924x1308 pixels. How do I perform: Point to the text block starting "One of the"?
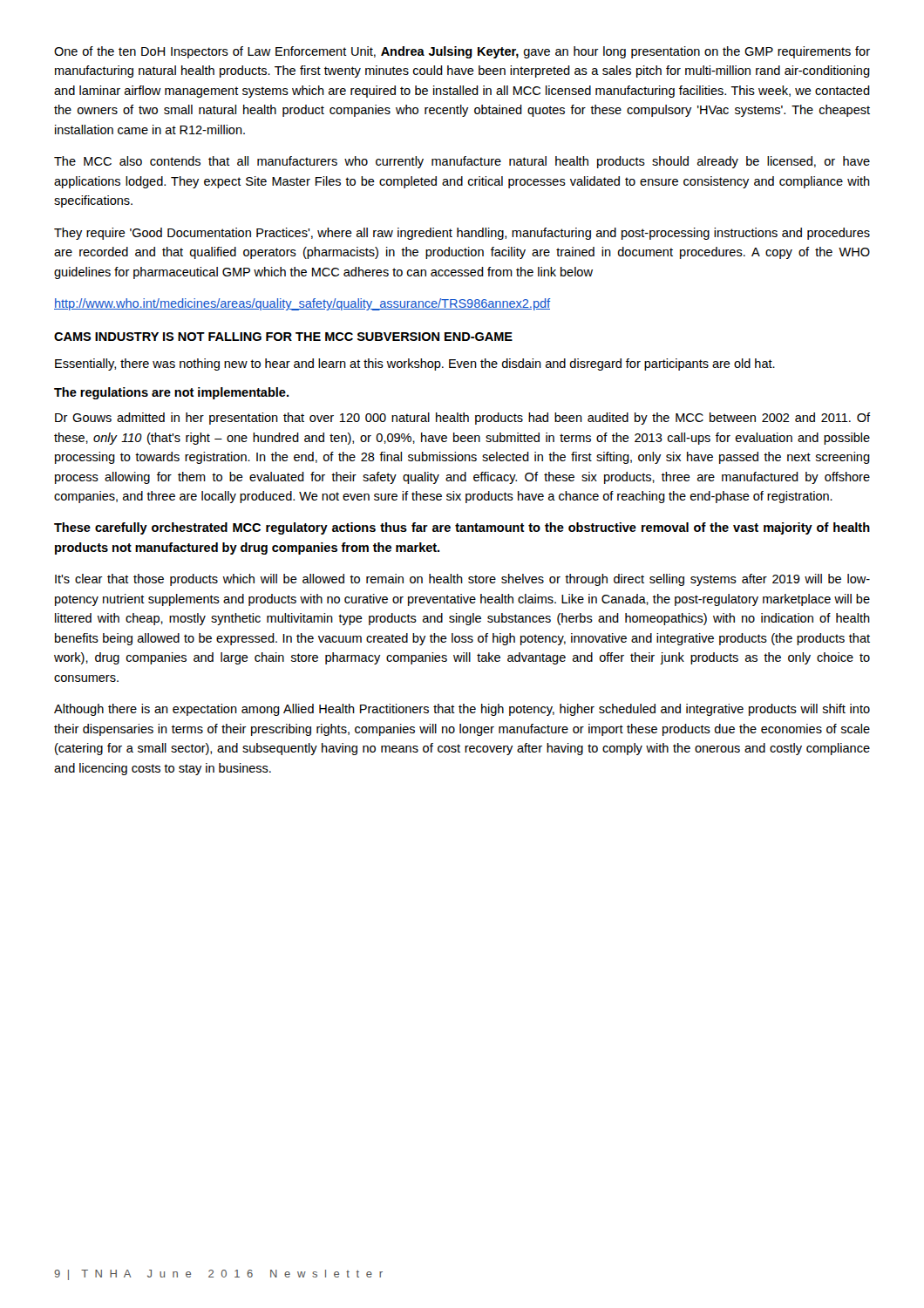(x=462, y=91)
